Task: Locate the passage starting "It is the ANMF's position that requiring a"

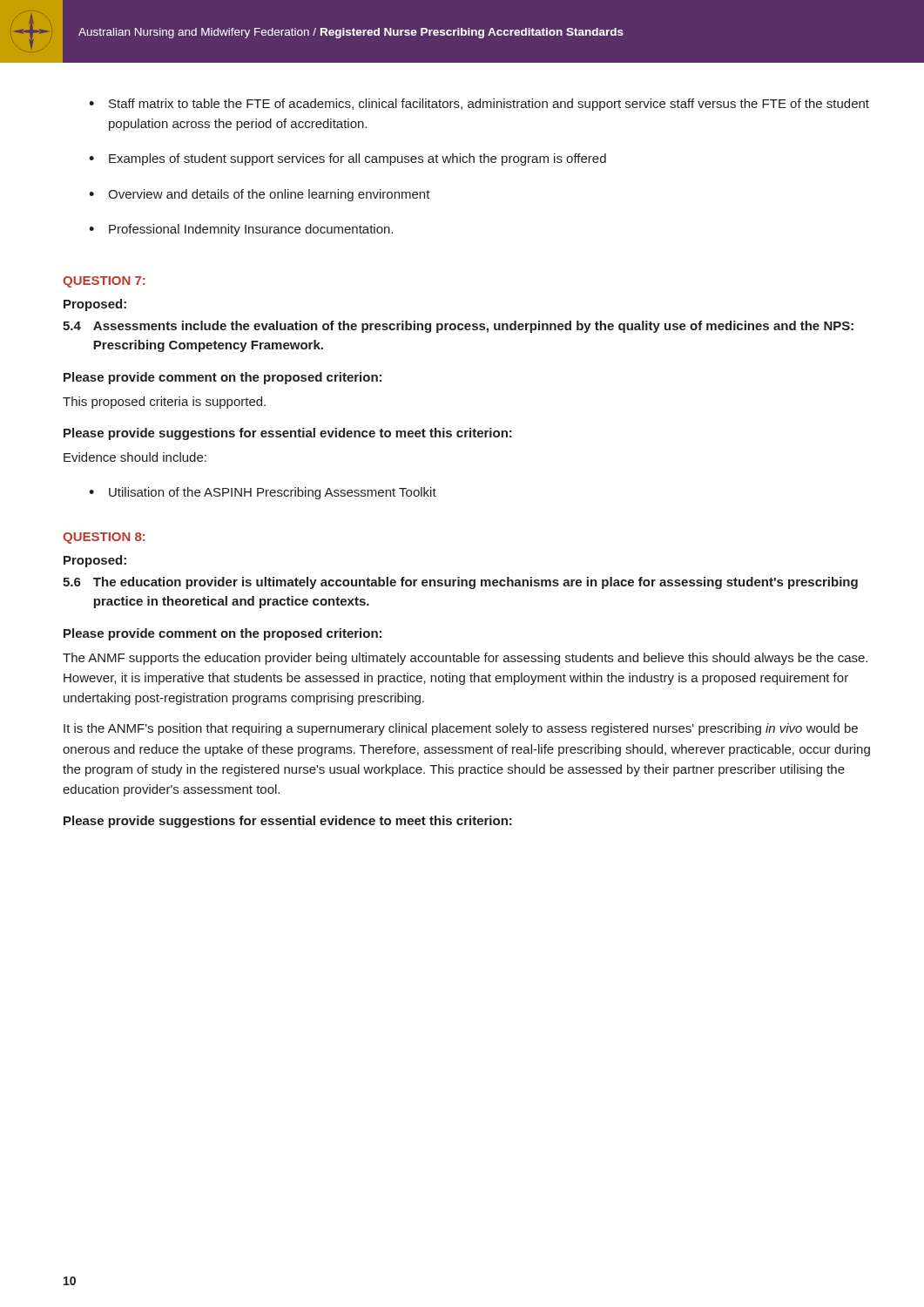Action: coord(467,759)
